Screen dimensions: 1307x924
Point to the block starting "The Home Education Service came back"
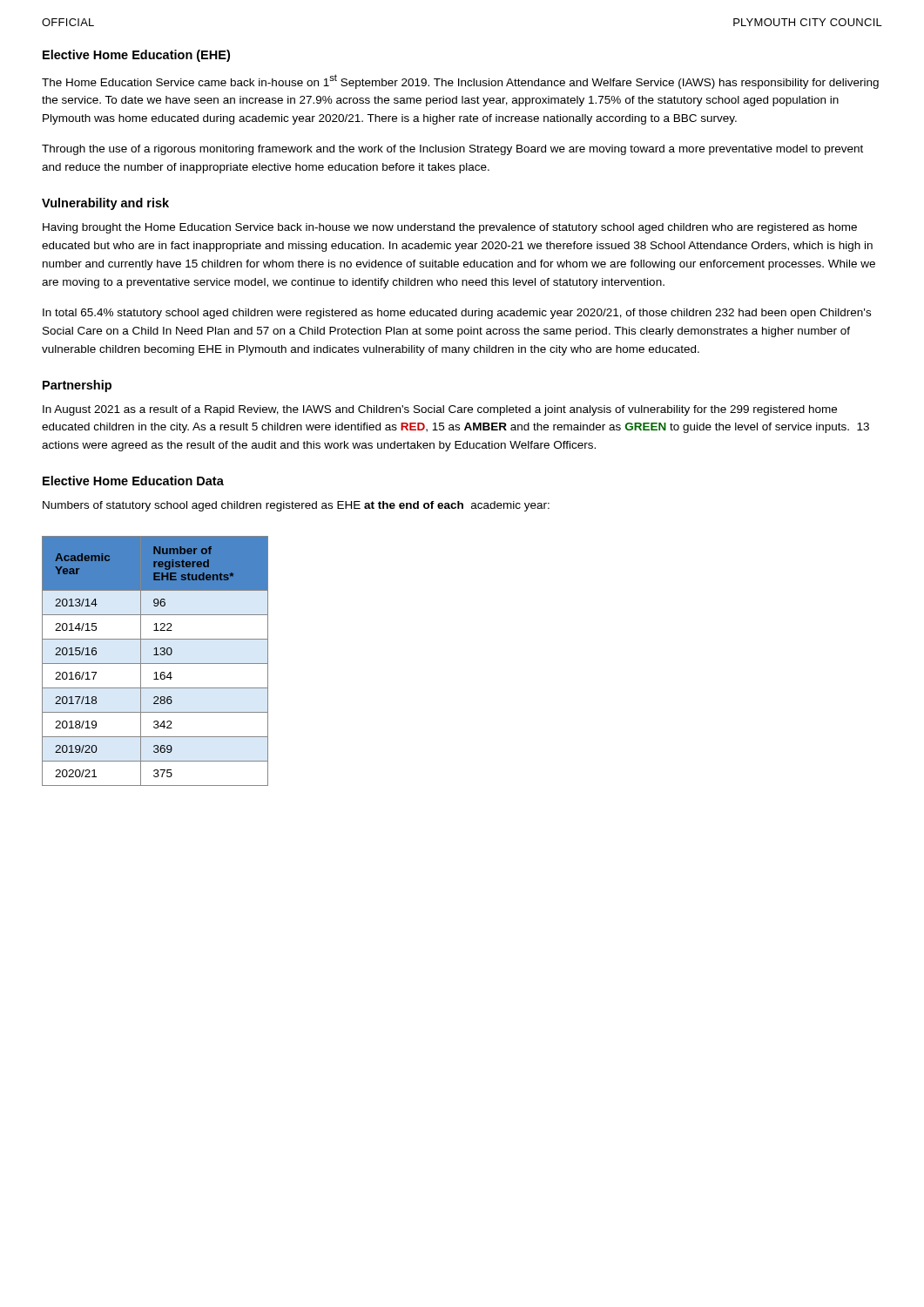[x=460, y=99]
